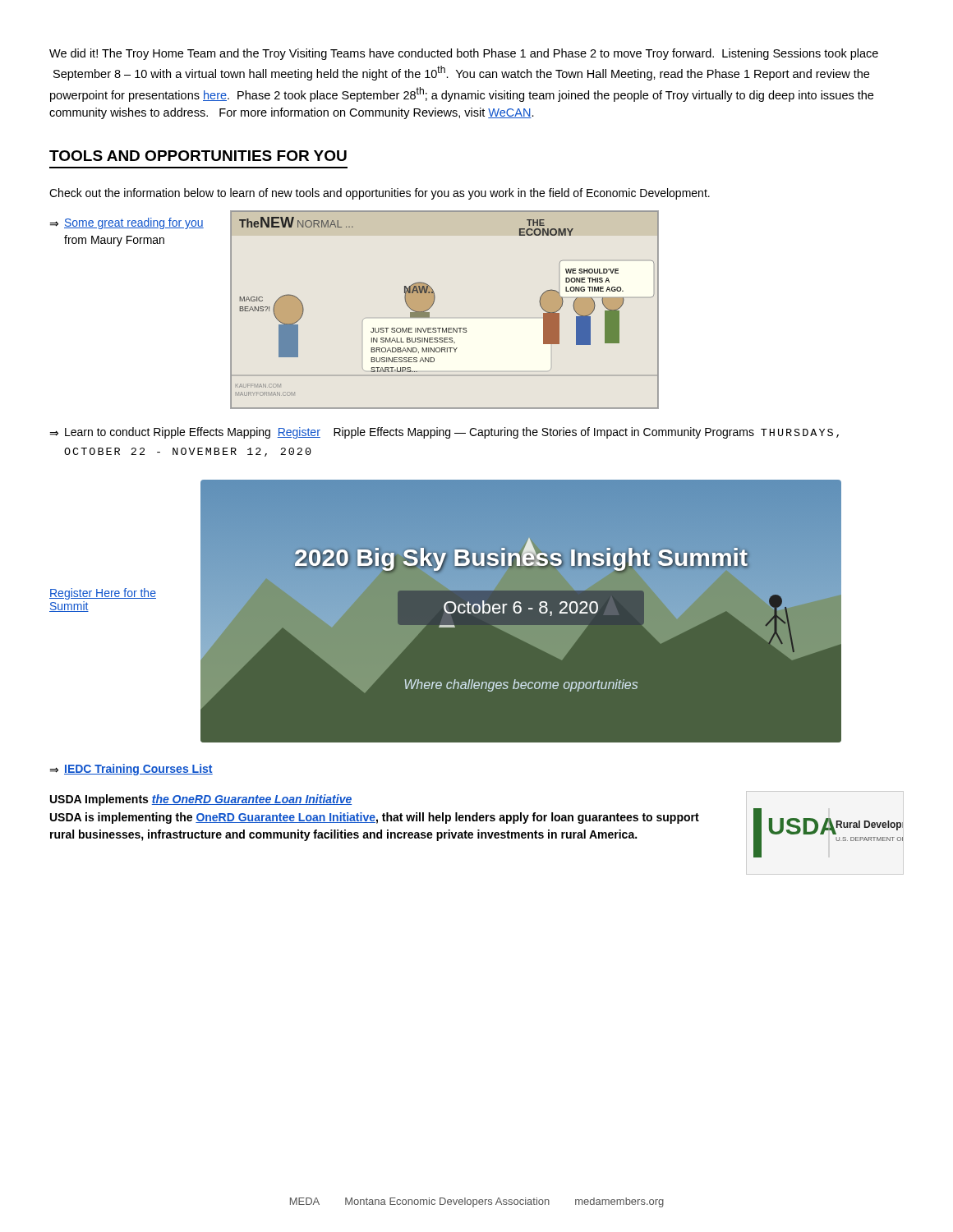Select the passage starting "⇒ Learn to conduct Ripple Effects"
953x1232 pixels.
coord(476,443)
